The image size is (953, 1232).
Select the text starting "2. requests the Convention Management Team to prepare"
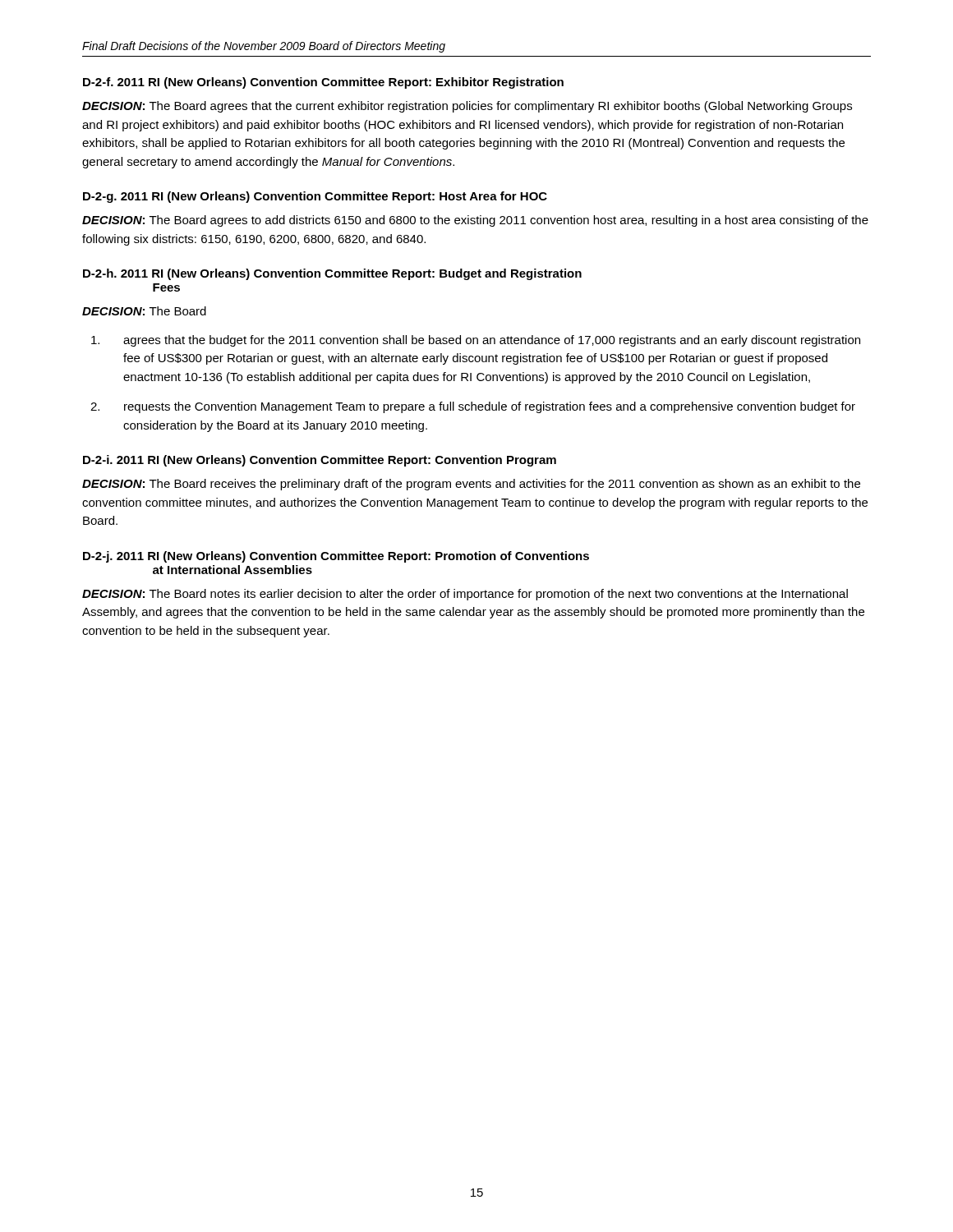(473, 415)
